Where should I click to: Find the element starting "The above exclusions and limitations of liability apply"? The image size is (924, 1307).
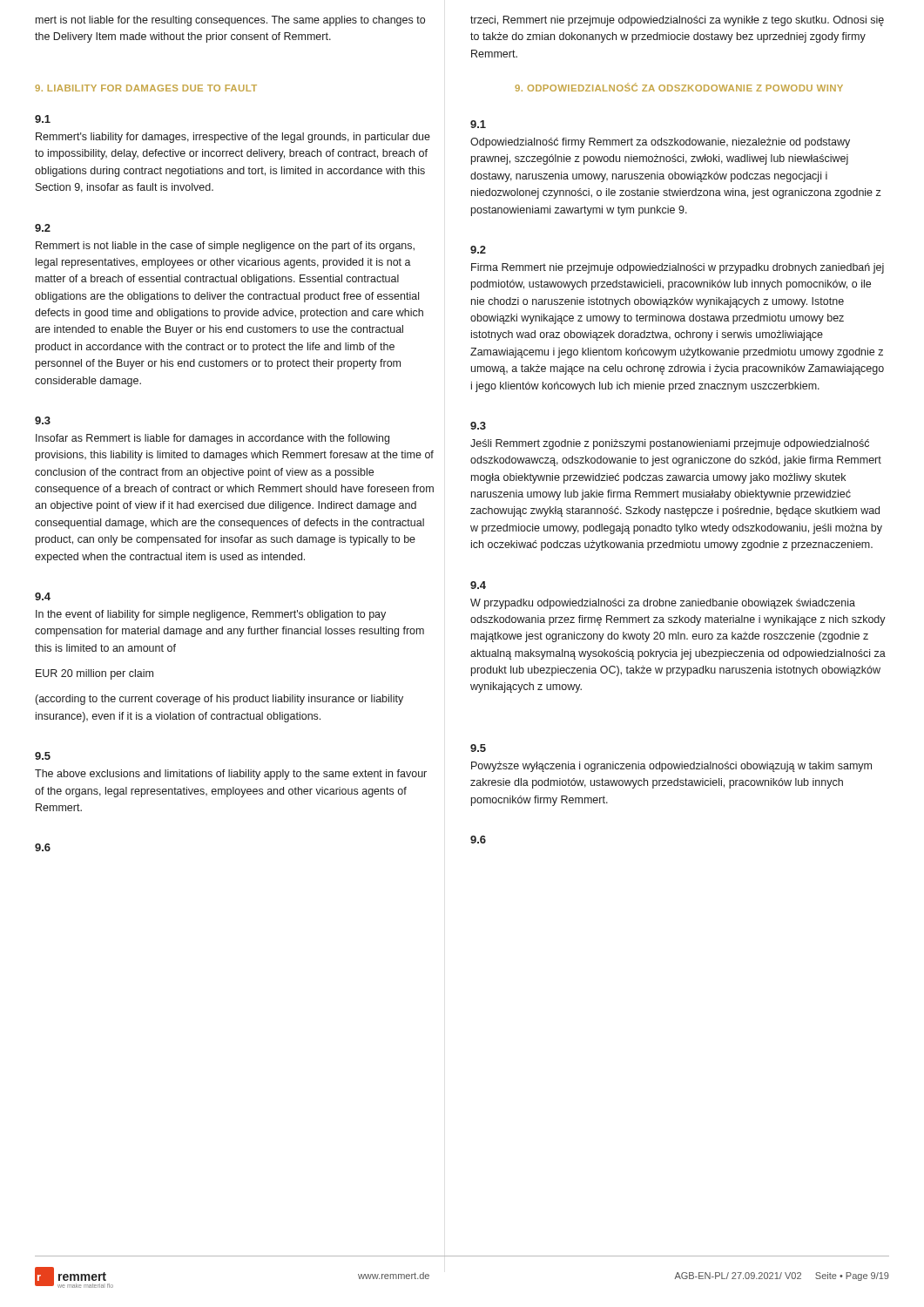231,791
